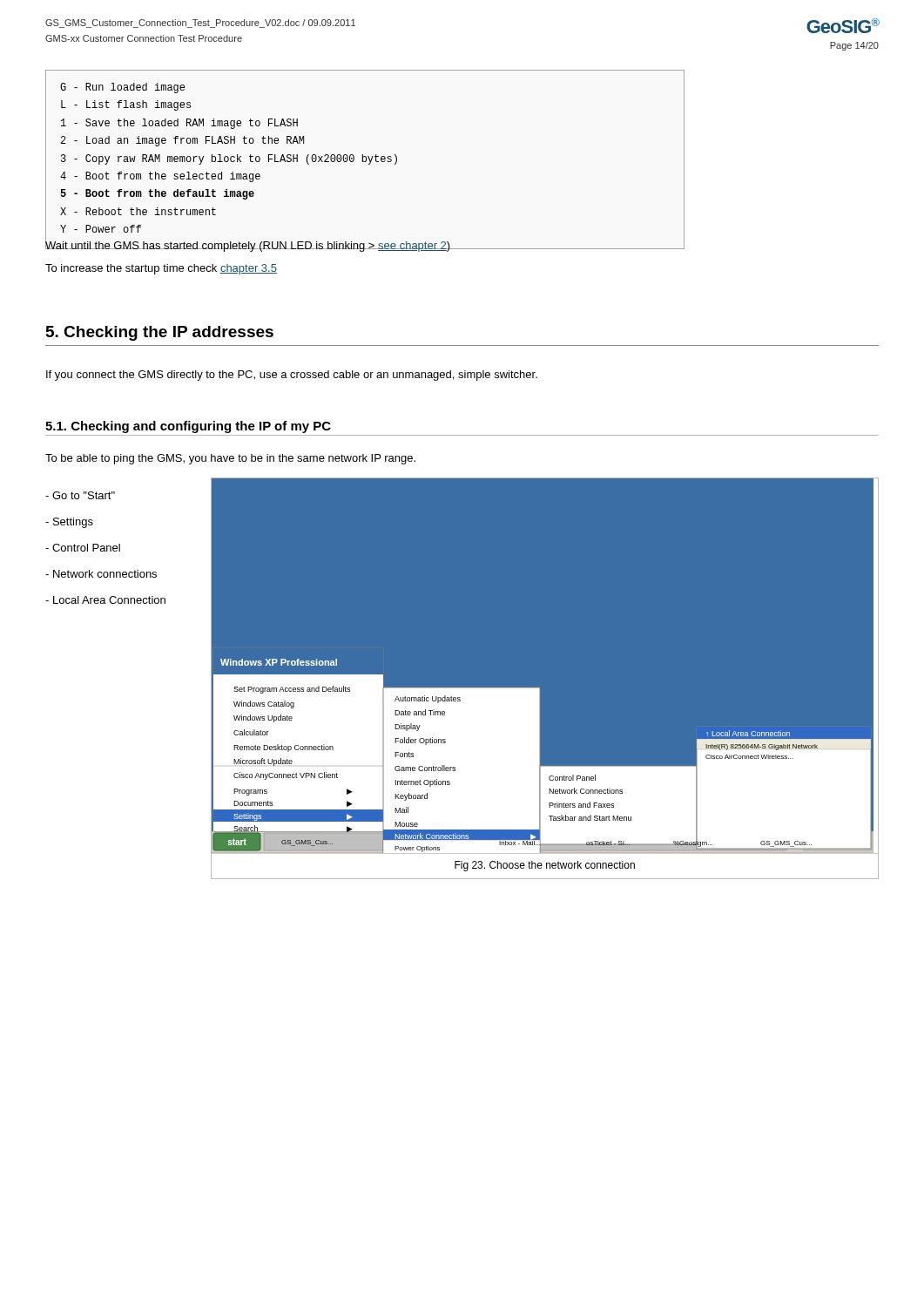Locate the block of text that opens with "G - Run"
924x1307 pixels.
365,159
